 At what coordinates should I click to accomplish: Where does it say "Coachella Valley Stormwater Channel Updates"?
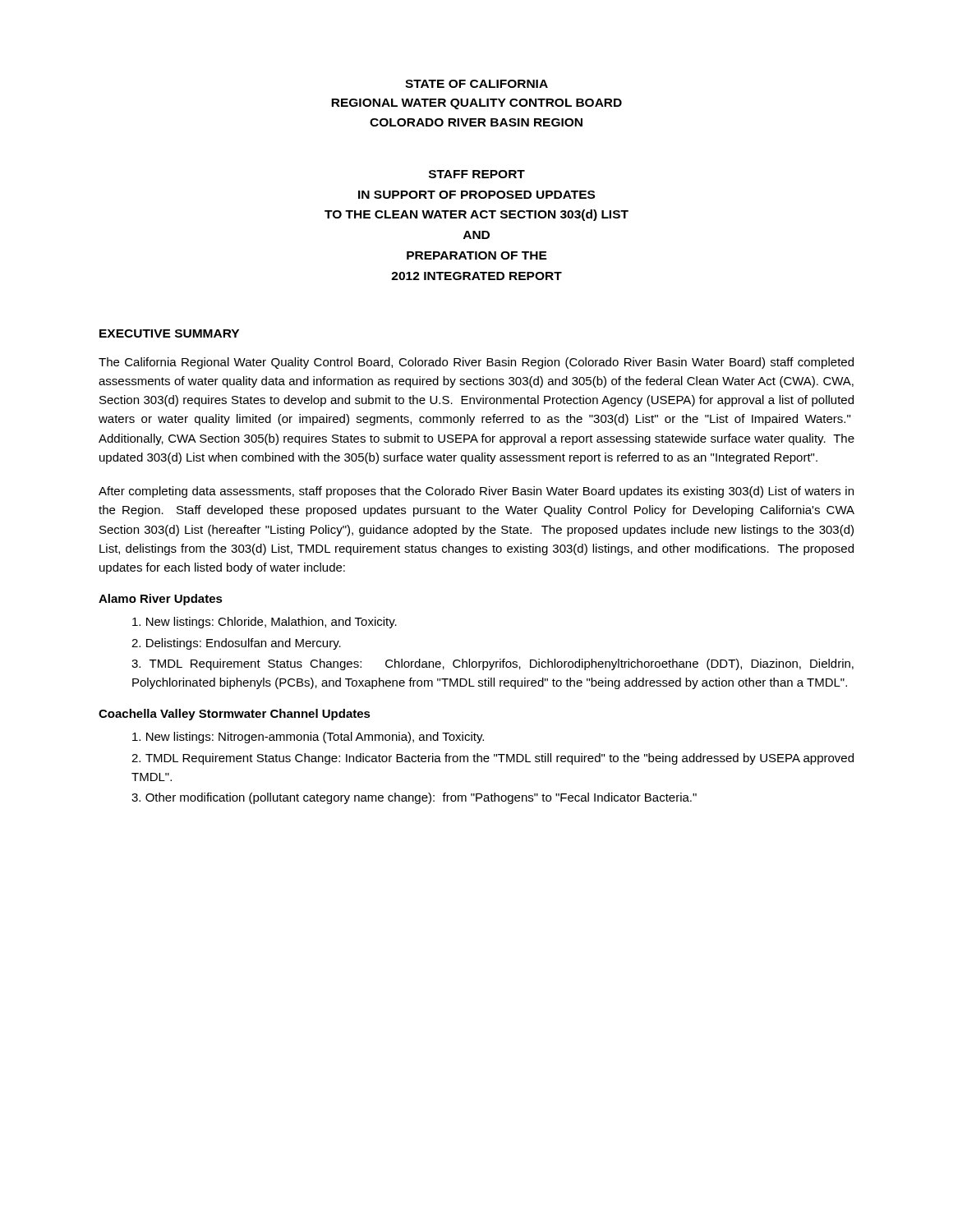click(235, 714)
